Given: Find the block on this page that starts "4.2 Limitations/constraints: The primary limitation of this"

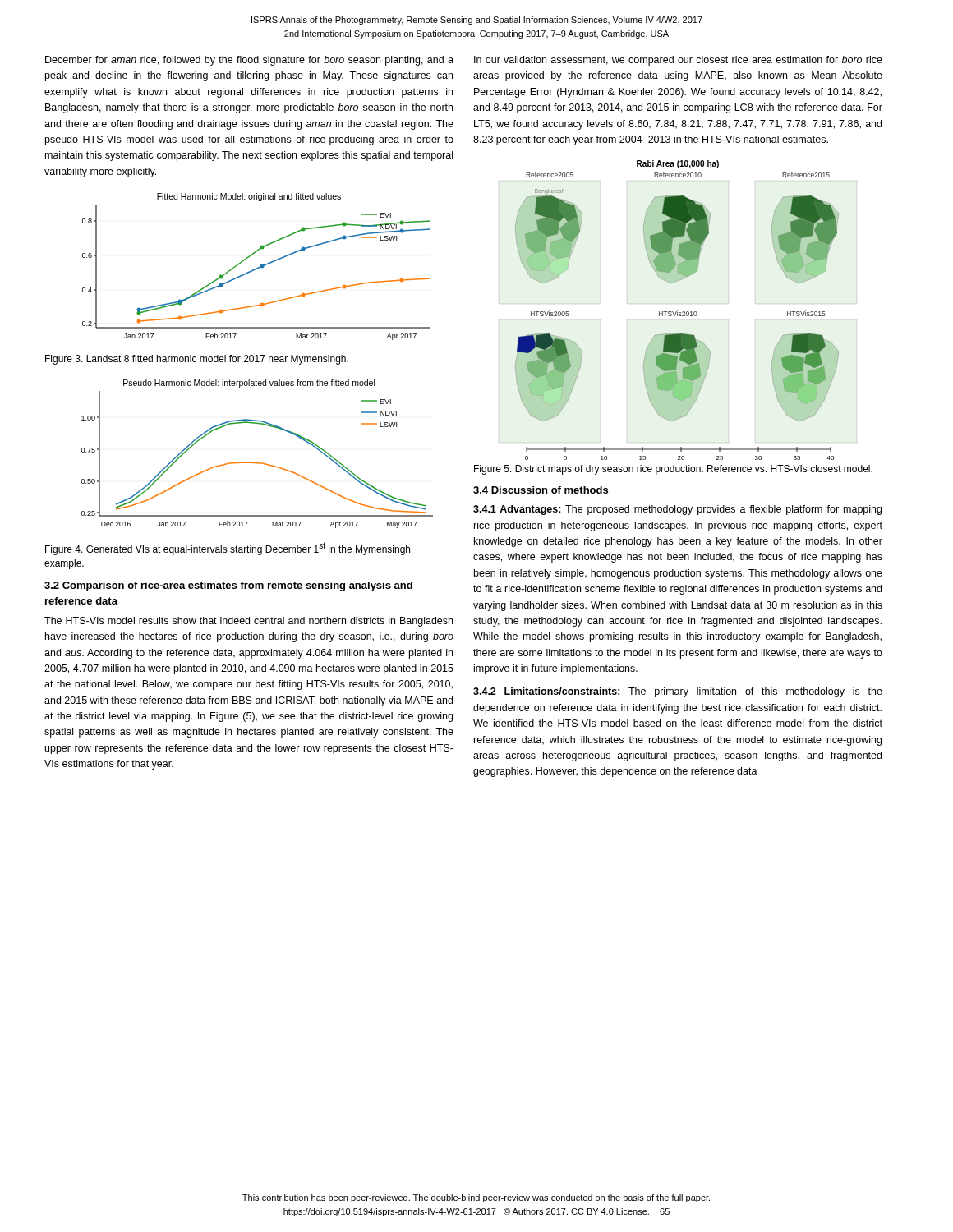Looking at the screenshot, I should (x=678, y=732).
